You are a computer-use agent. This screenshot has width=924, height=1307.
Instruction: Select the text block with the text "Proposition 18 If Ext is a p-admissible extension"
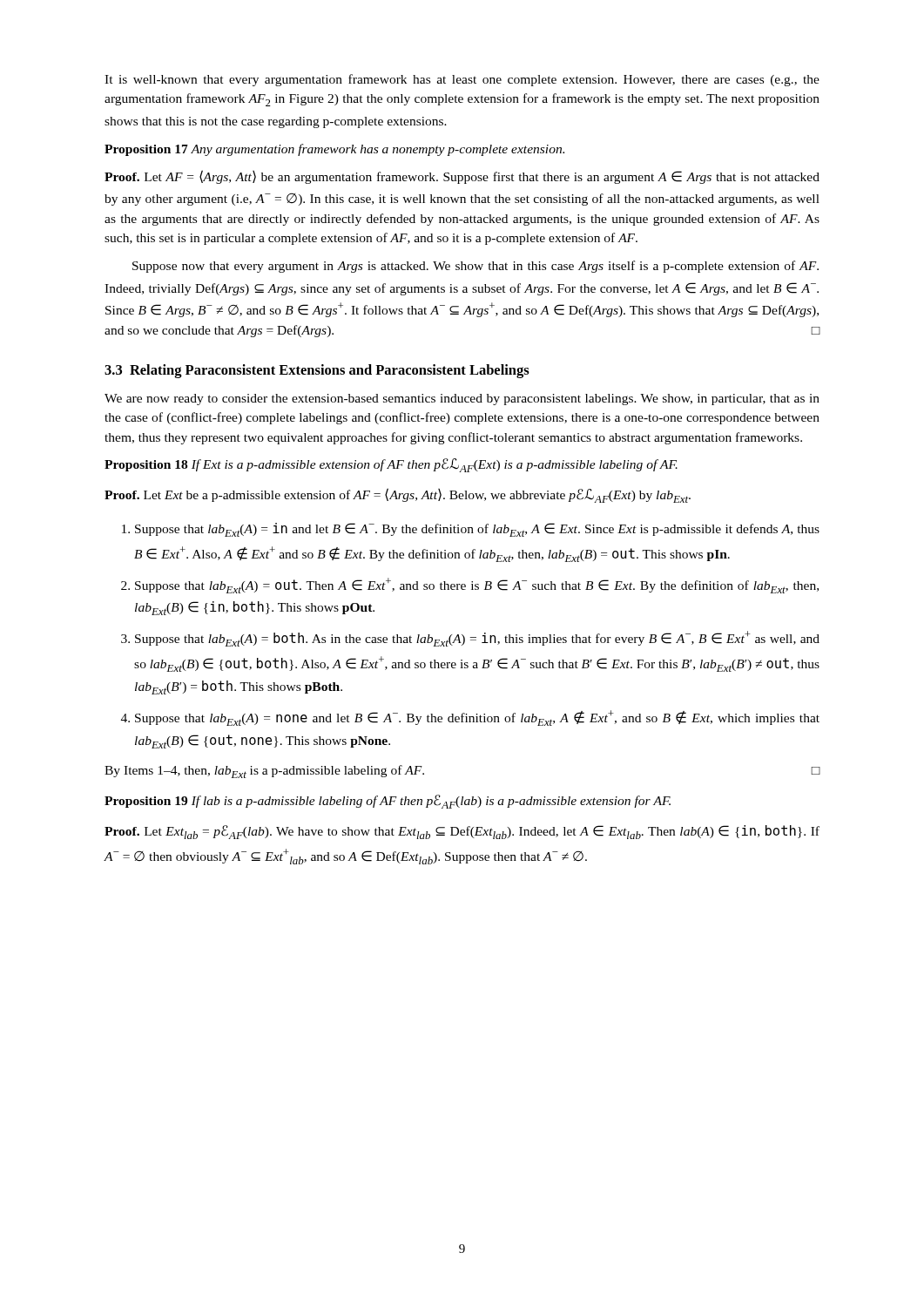[x=462, y=466]
